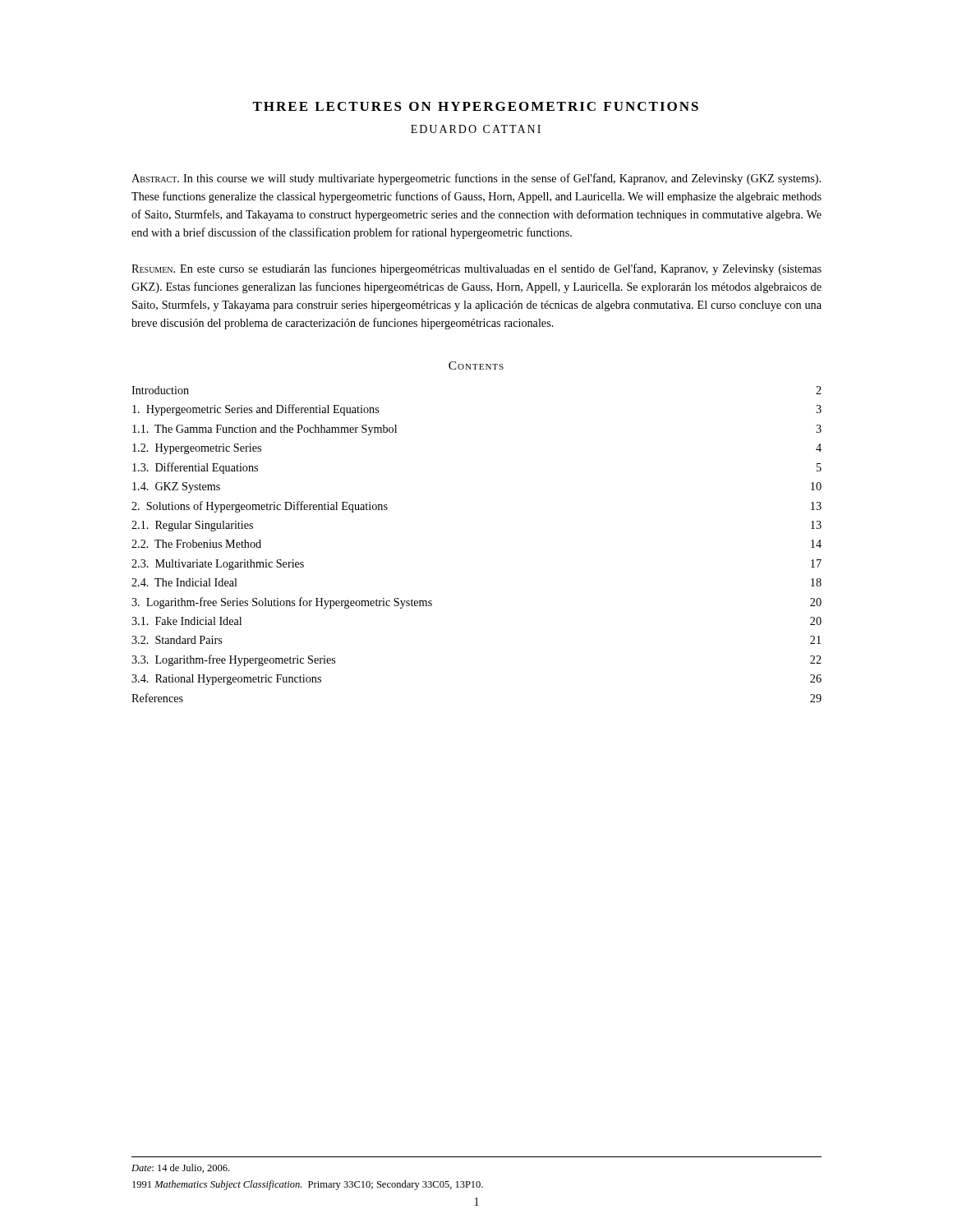Screen dimensions: 1232x953
Task: Find the block on this page that starts "Resumen. En este curso se estudiarán"
Action: tap(476, 296)
